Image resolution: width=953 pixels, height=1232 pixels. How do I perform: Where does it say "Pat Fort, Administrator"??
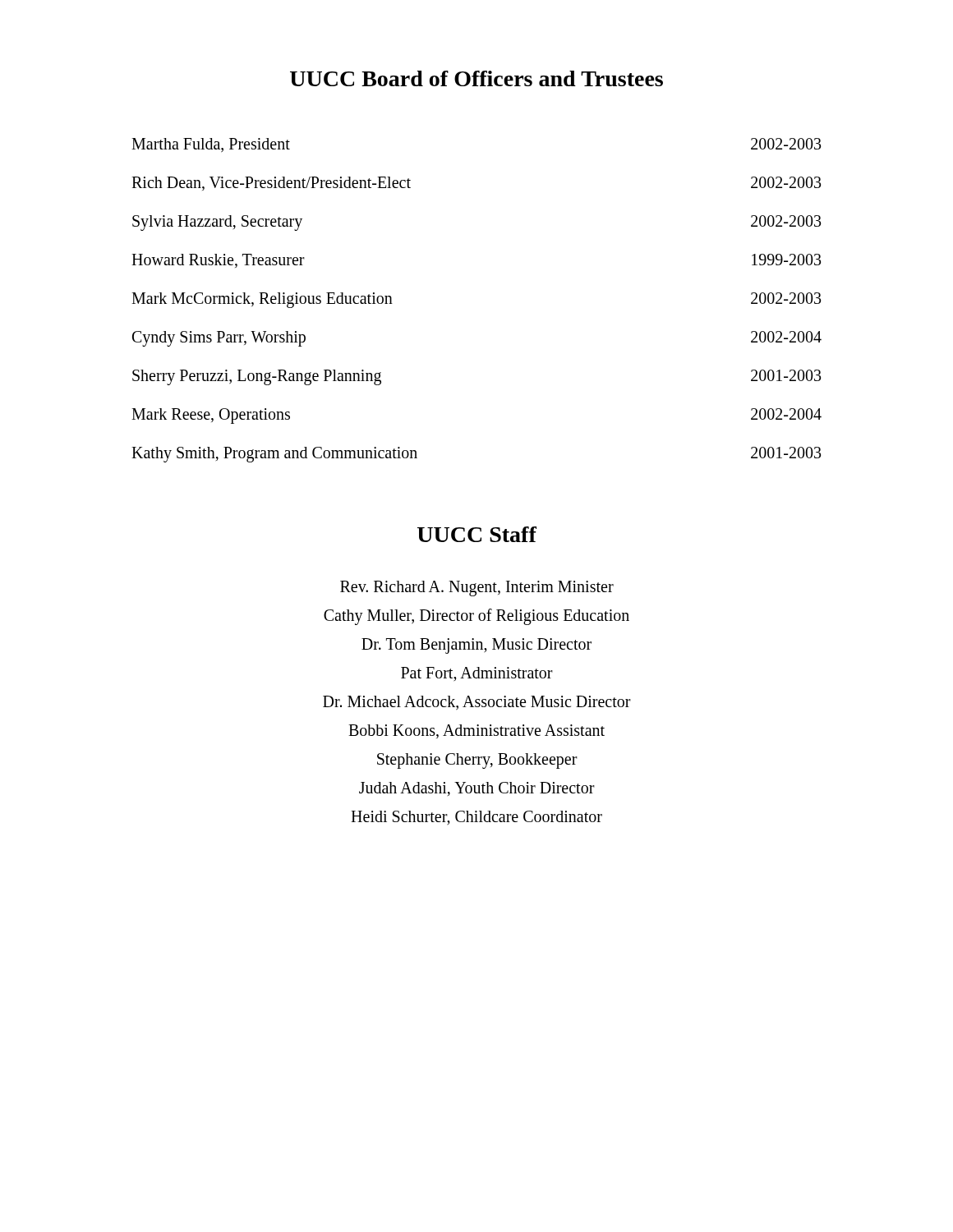point(476,673)
